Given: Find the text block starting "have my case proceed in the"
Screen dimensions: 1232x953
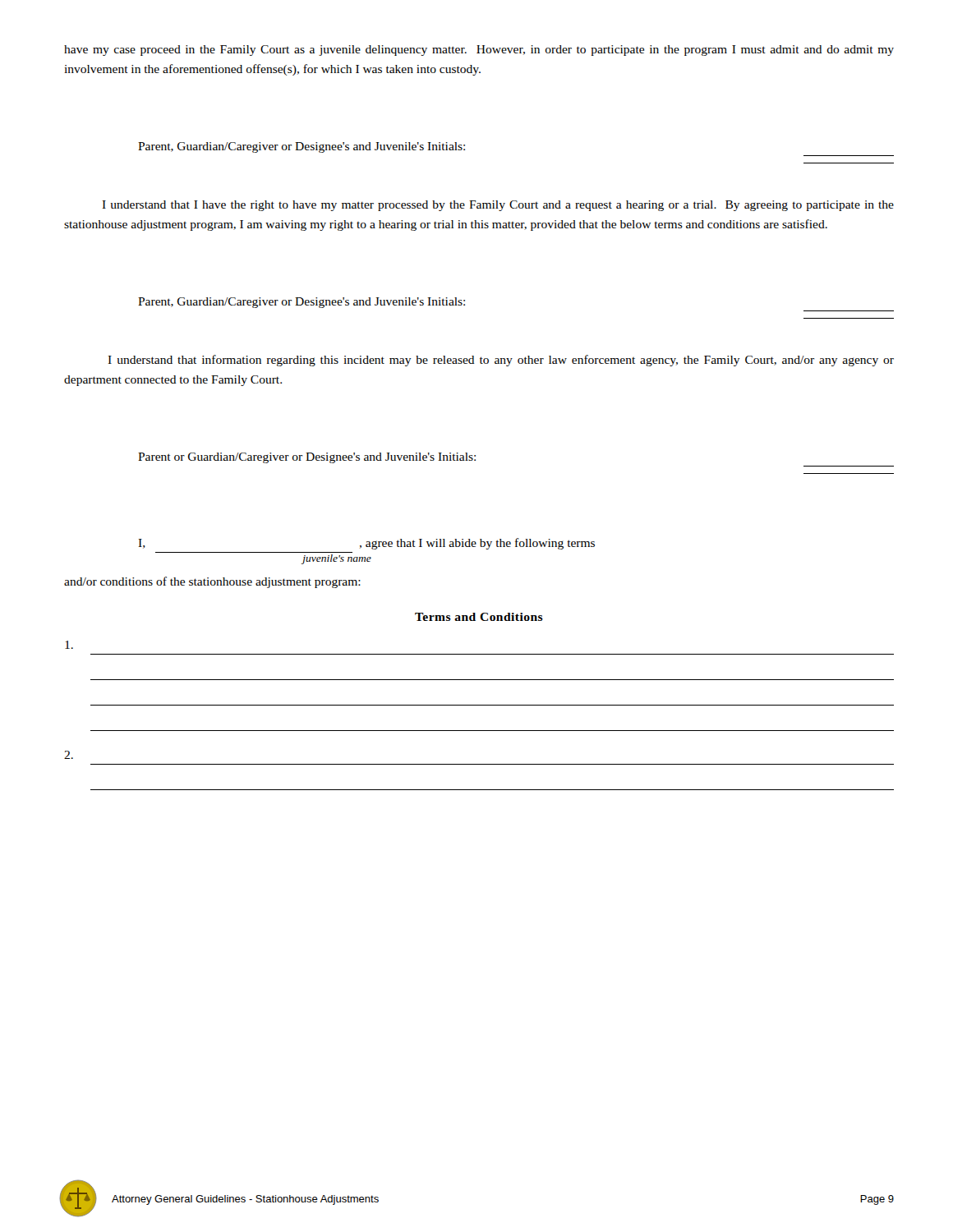Looking at the screenshot, I should coord(479,59).
